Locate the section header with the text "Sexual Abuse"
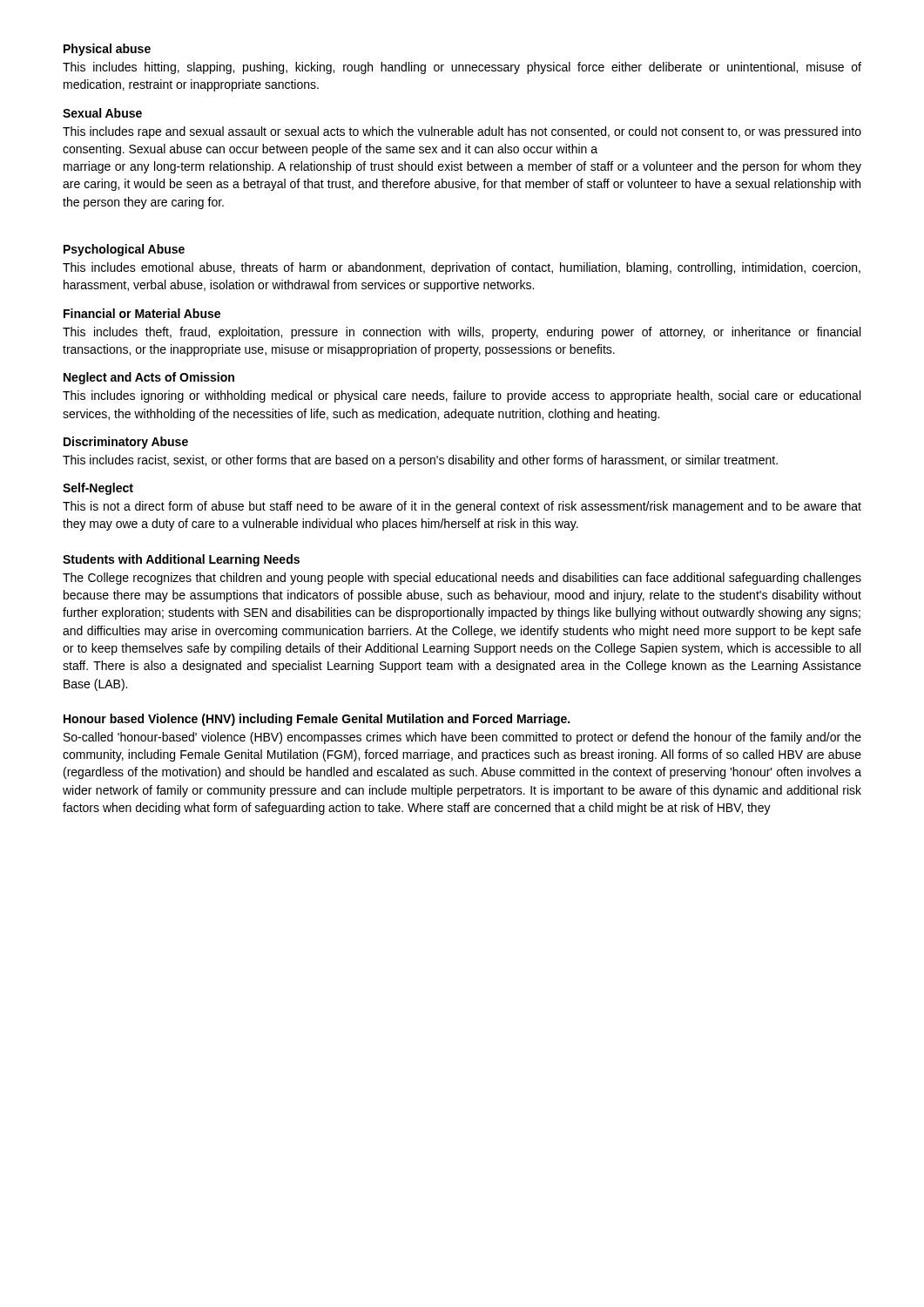Viewport: 924px width, 1307px height. 102,113
